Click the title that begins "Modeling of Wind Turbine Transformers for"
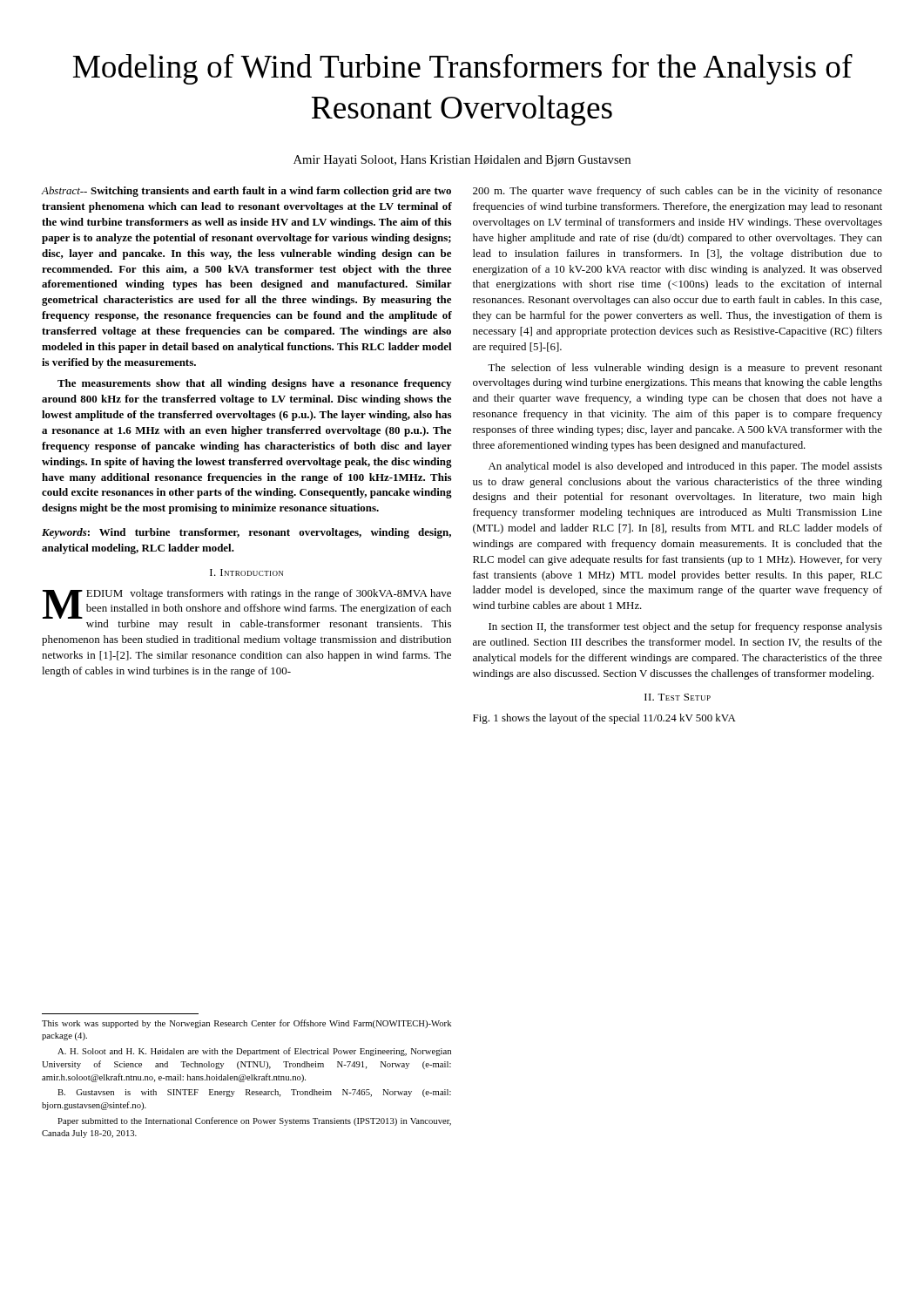The image size is (924, 1307). pyautogui.click(x=462, y=88)
